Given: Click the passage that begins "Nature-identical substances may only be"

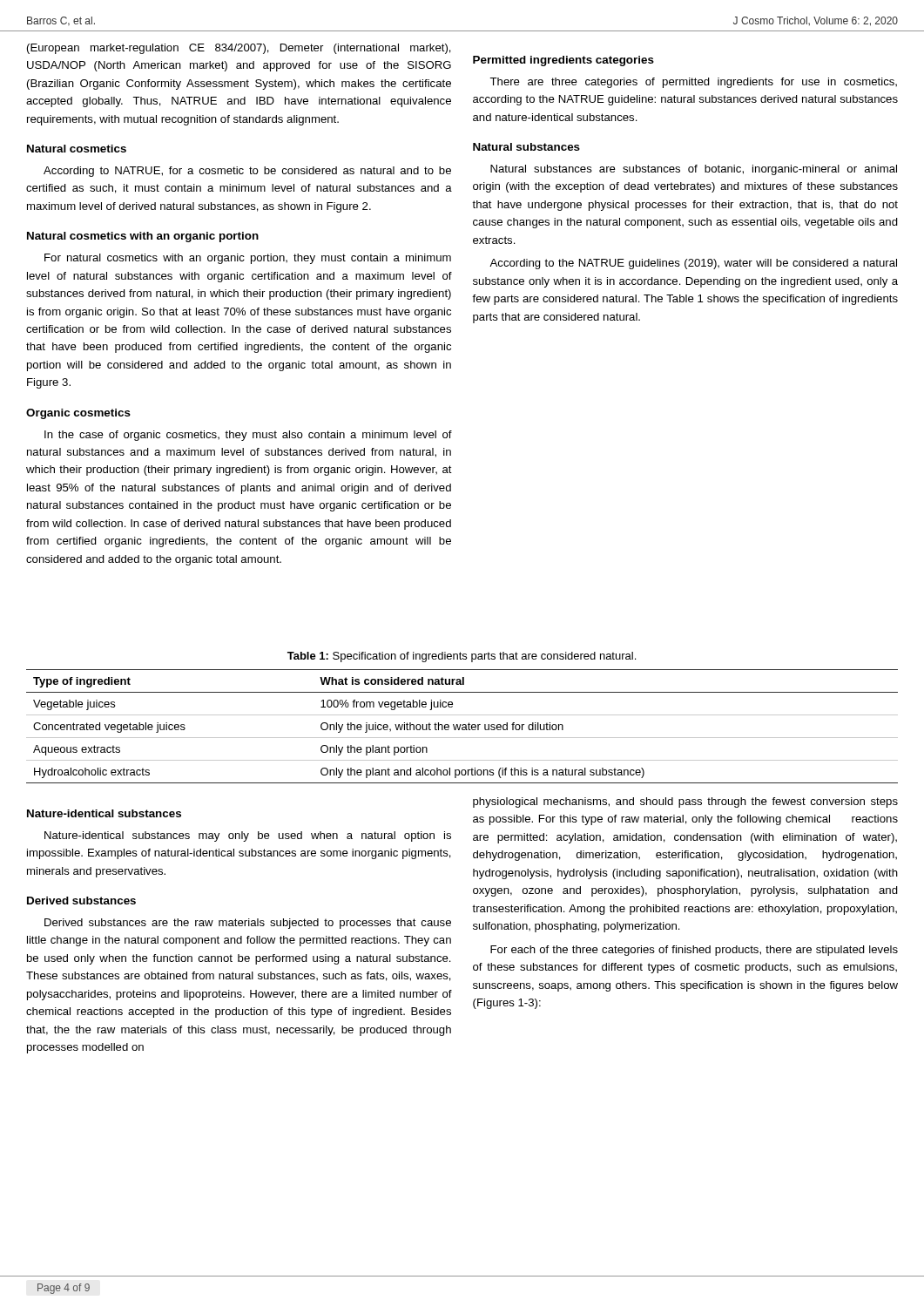Looking at the screenshot, I should pyautogui.click(x=239, y=853).
